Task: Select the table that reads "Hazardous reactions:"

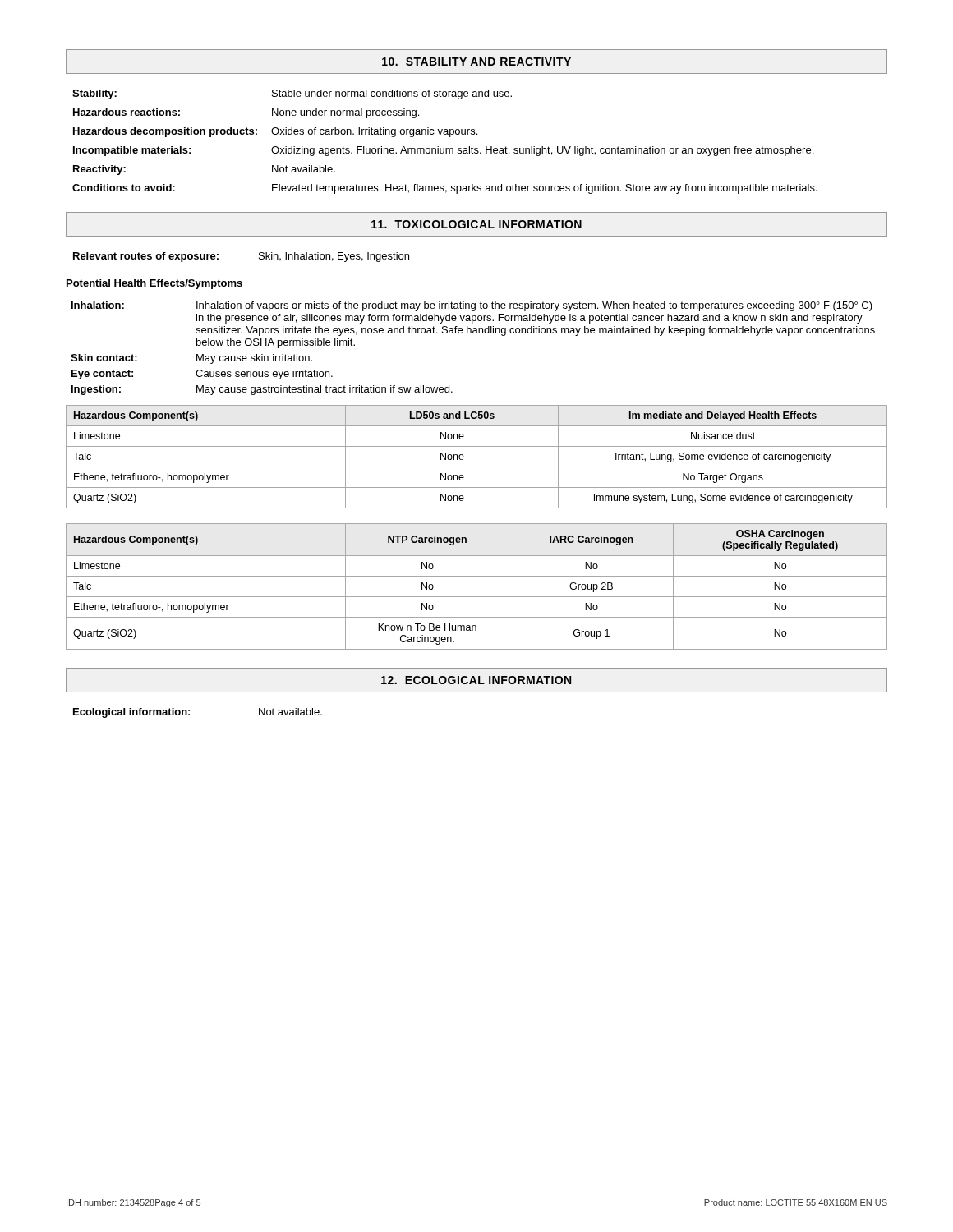Action: (x=476, y=140)
